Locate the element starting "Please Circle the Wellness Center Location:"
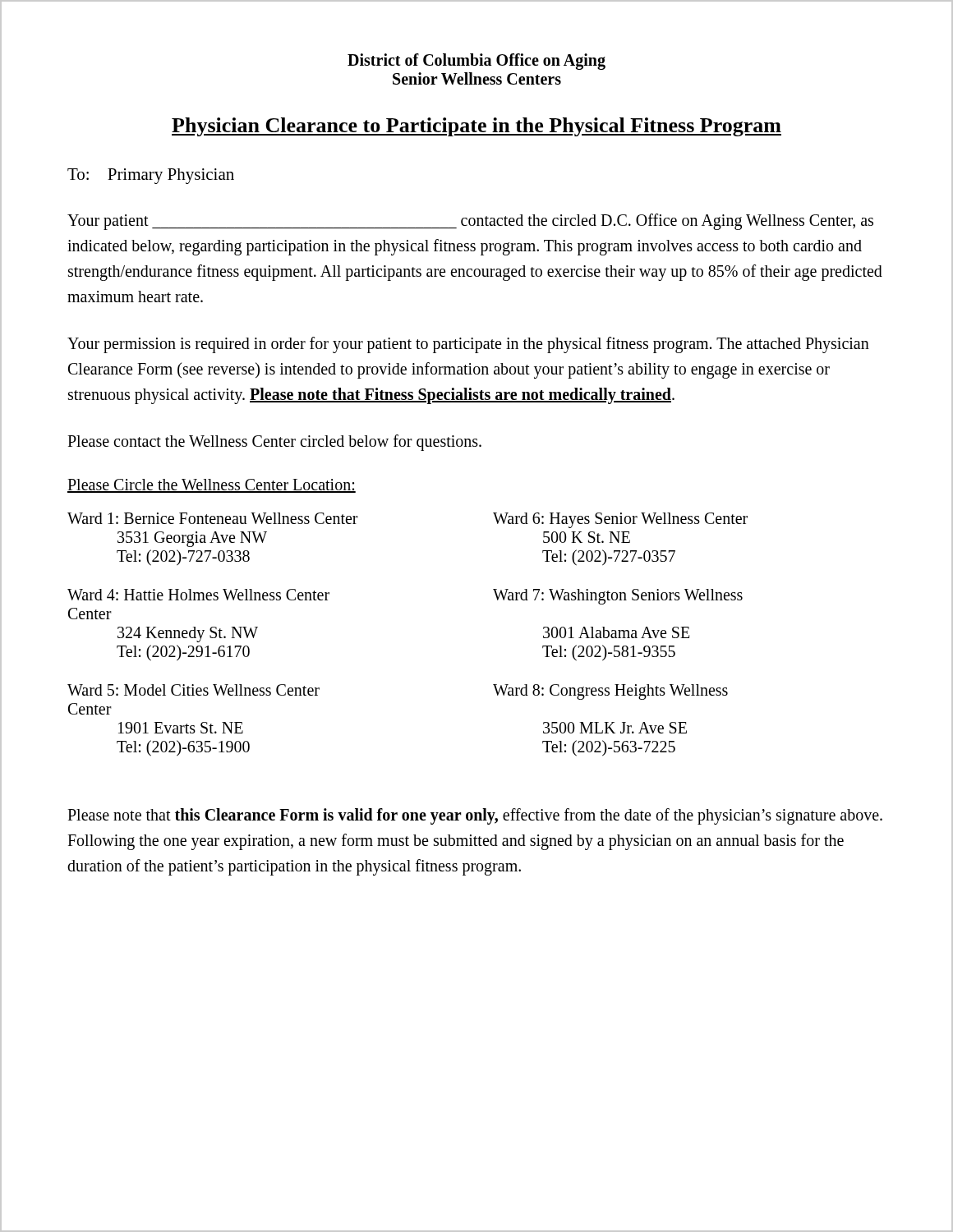953x1232 pixels. pyautogui.click(x=211, y=485)
